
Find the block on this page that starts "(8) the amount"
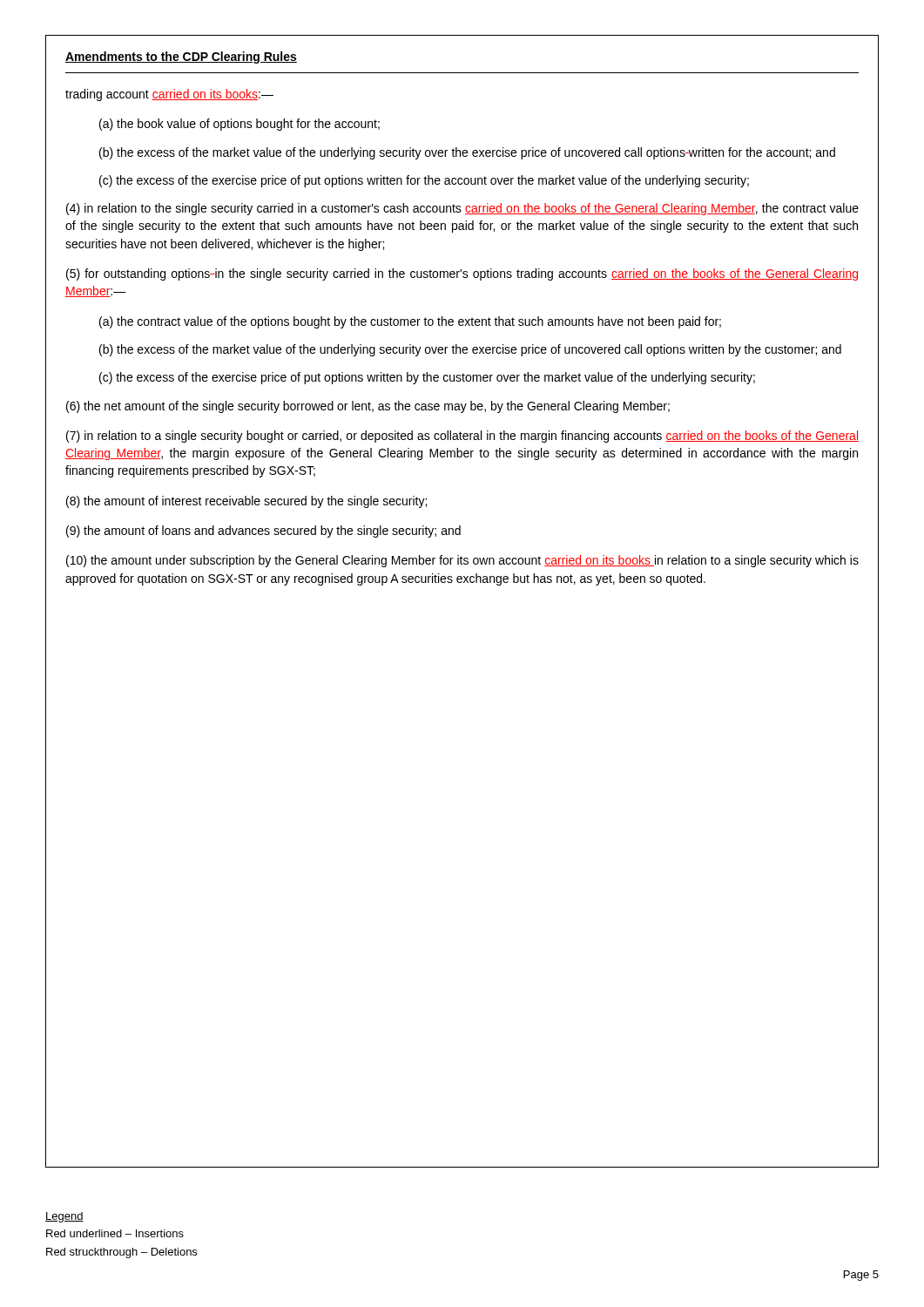tap(247, 501)
